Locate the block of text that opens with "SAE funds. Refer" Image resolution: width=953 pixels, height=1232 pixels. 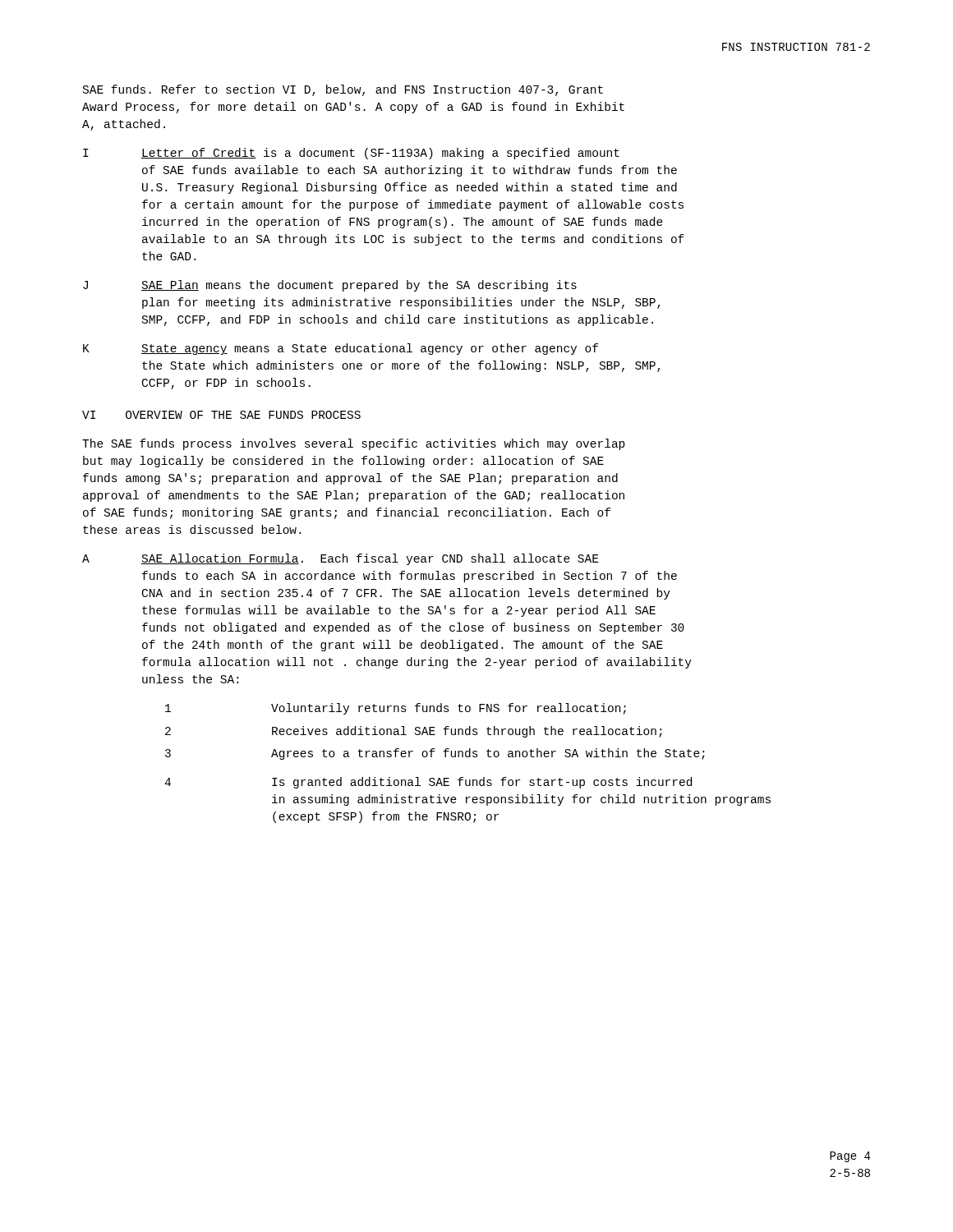[476, 108]
